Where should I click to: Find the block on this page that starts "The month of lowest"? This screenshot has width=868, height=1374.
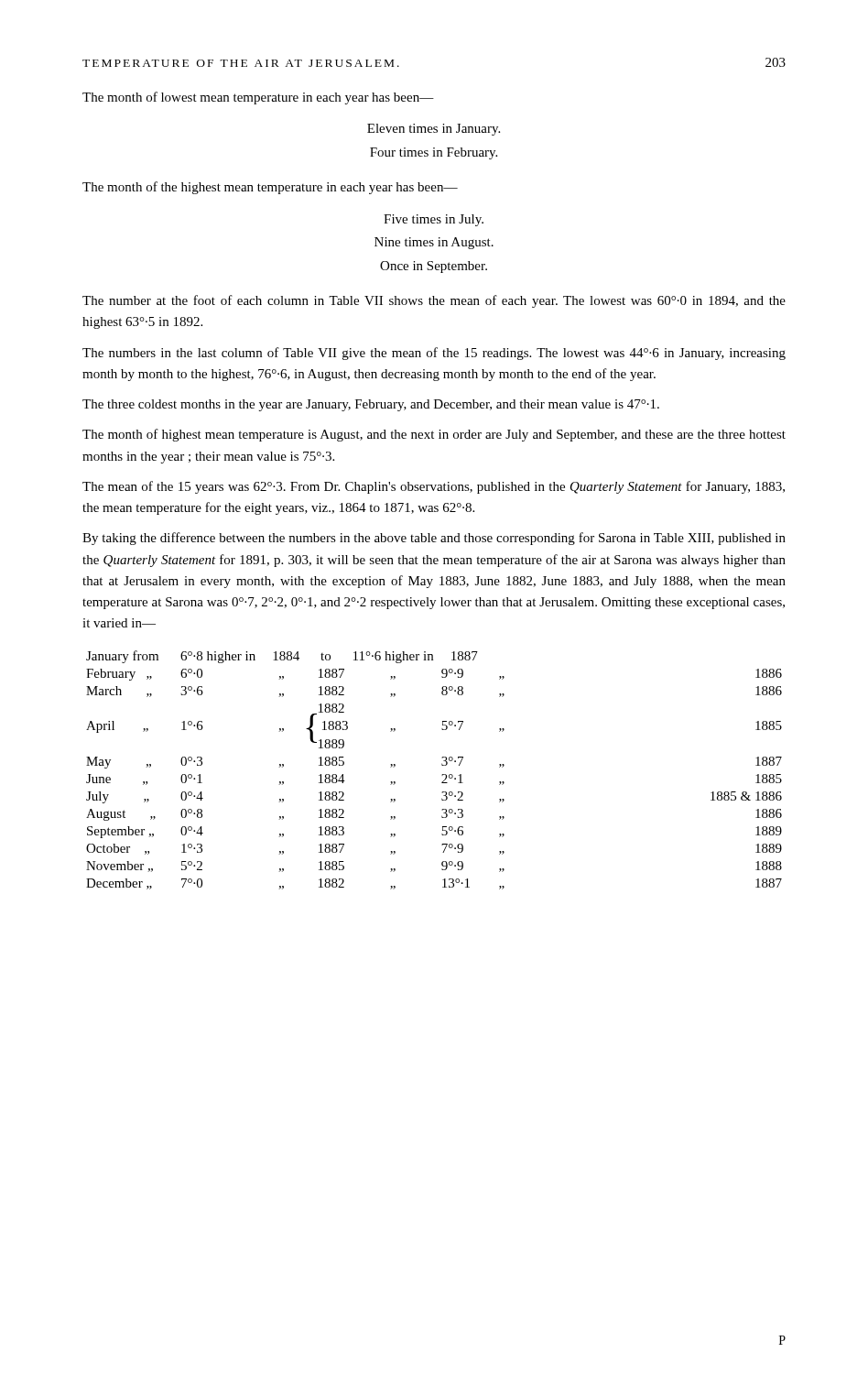point(434,98)
